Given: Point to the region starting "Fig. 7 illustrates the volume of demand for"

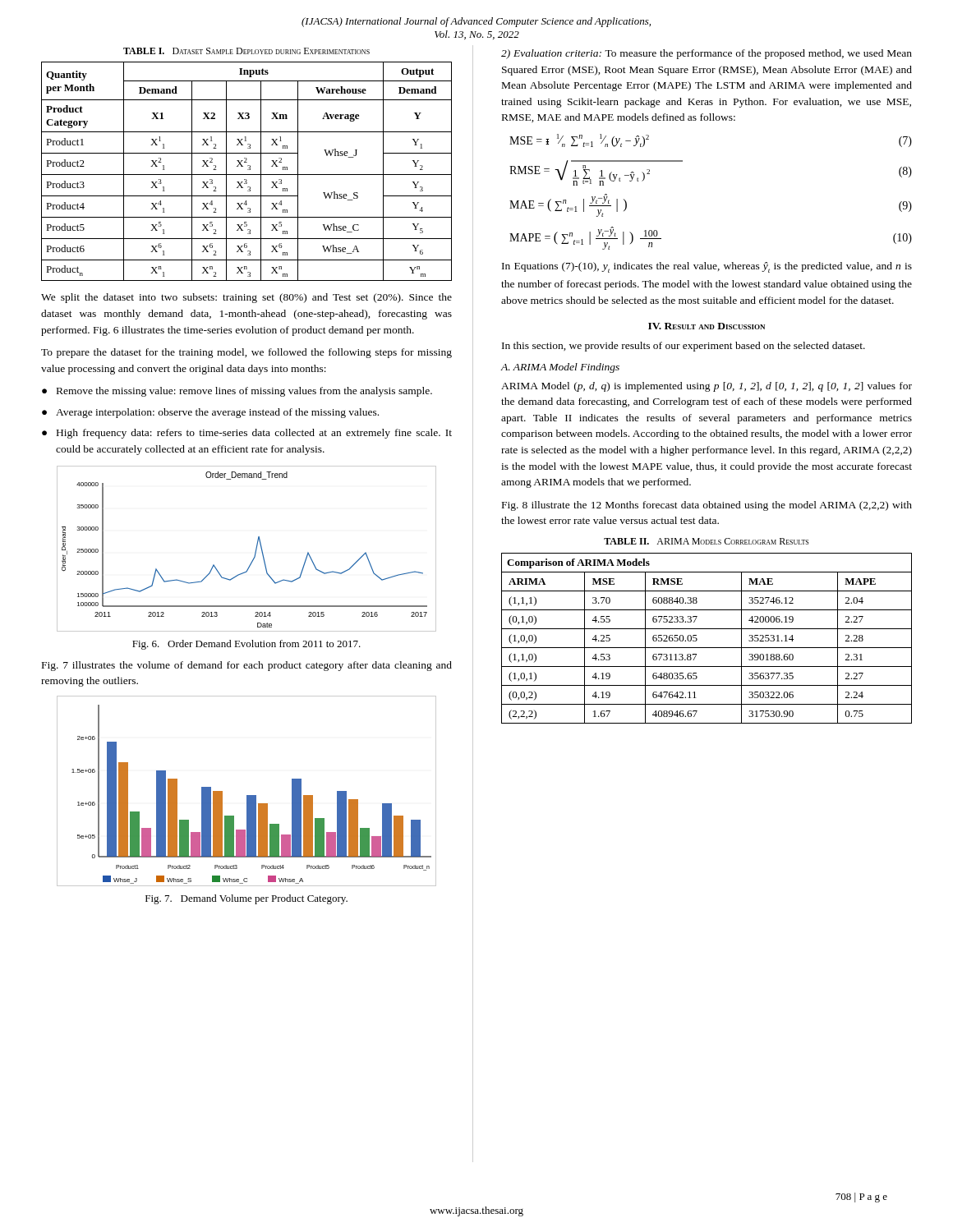Looking at the screenshot, I should click(246, 672).
